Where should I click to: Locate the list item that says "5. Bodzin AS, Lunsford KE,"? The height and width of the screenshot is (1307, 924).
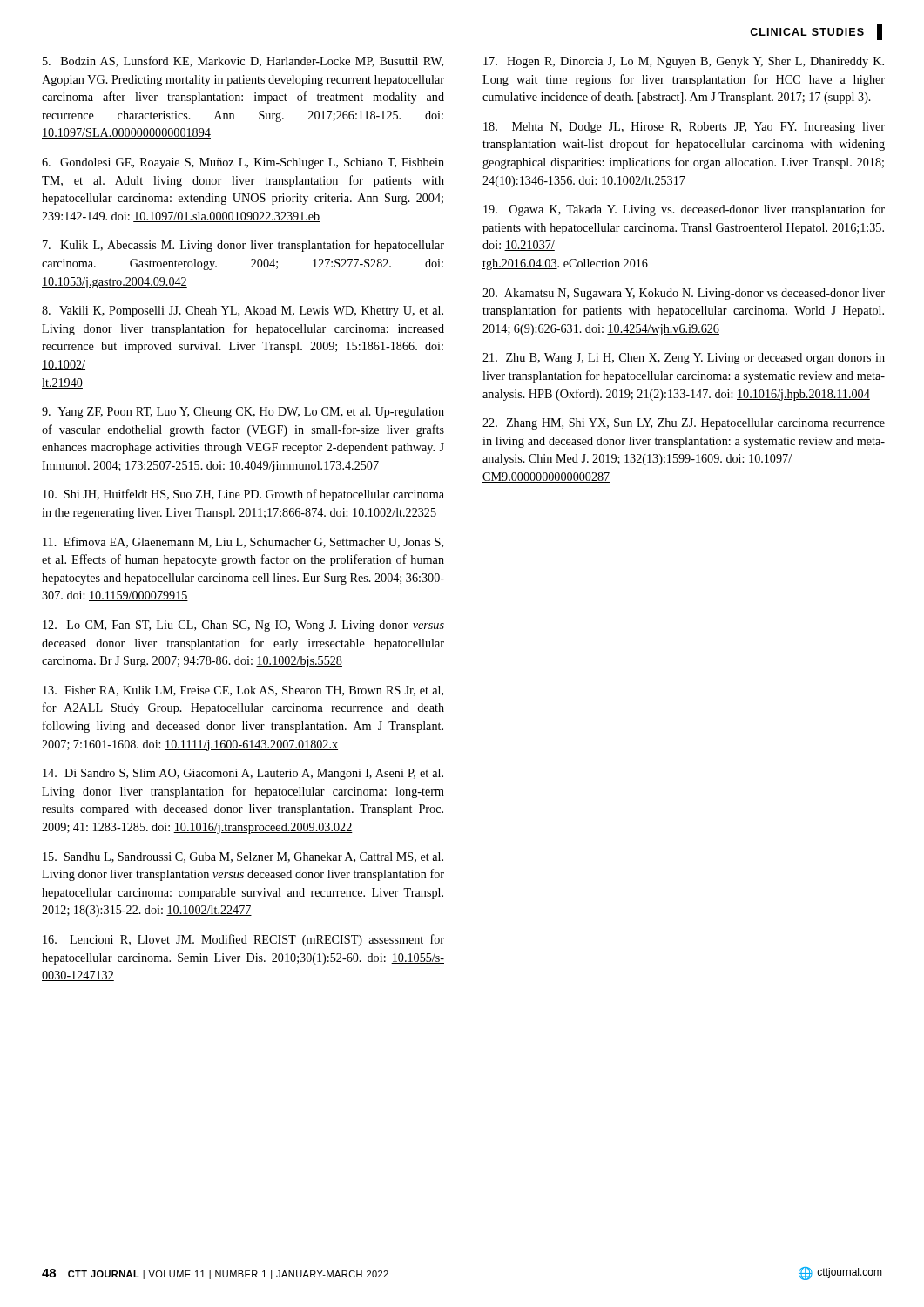coord(243,97)
